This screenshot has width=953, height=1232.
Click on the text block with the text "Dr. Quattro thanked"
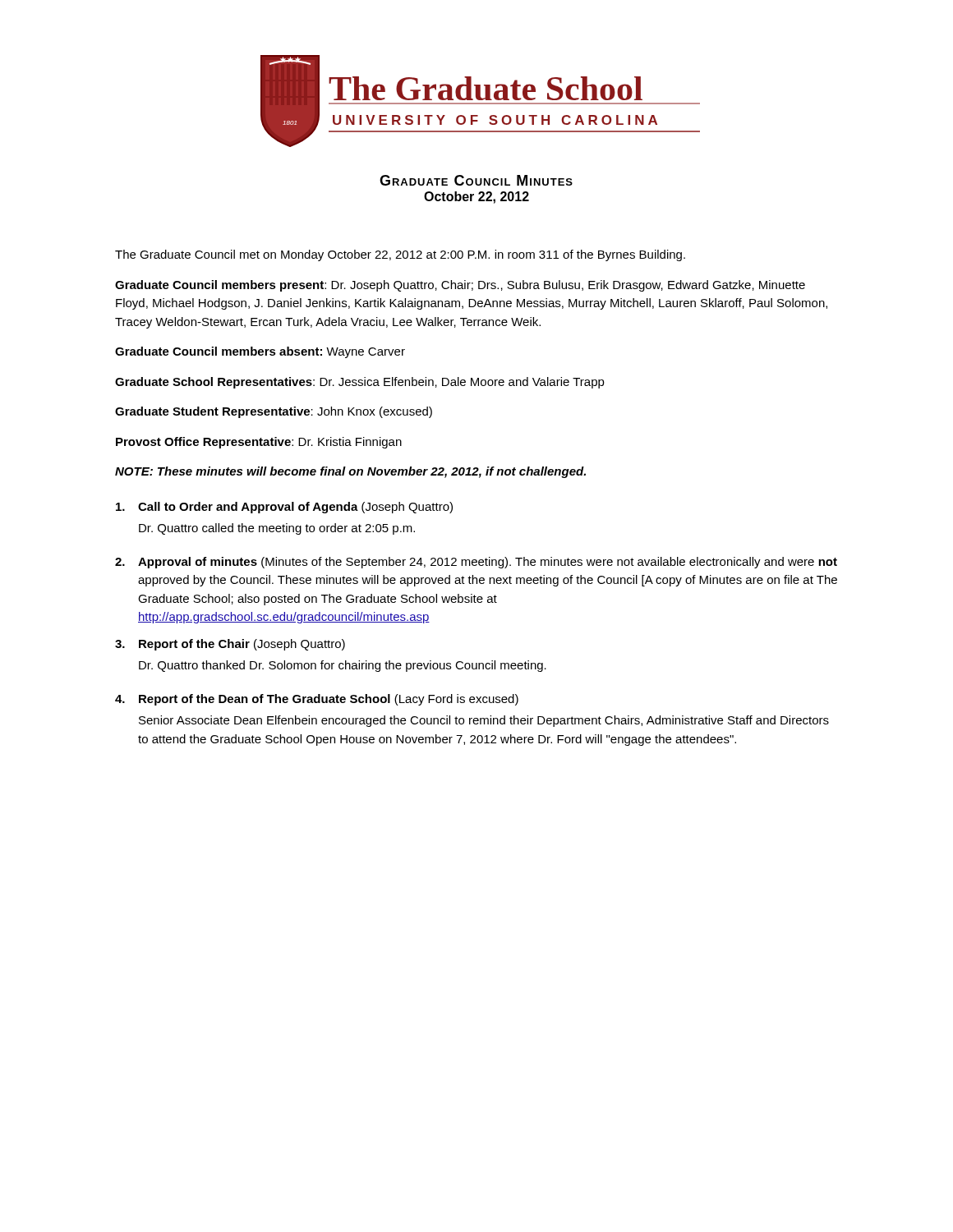pyautogui.click(x=342, y=665)
